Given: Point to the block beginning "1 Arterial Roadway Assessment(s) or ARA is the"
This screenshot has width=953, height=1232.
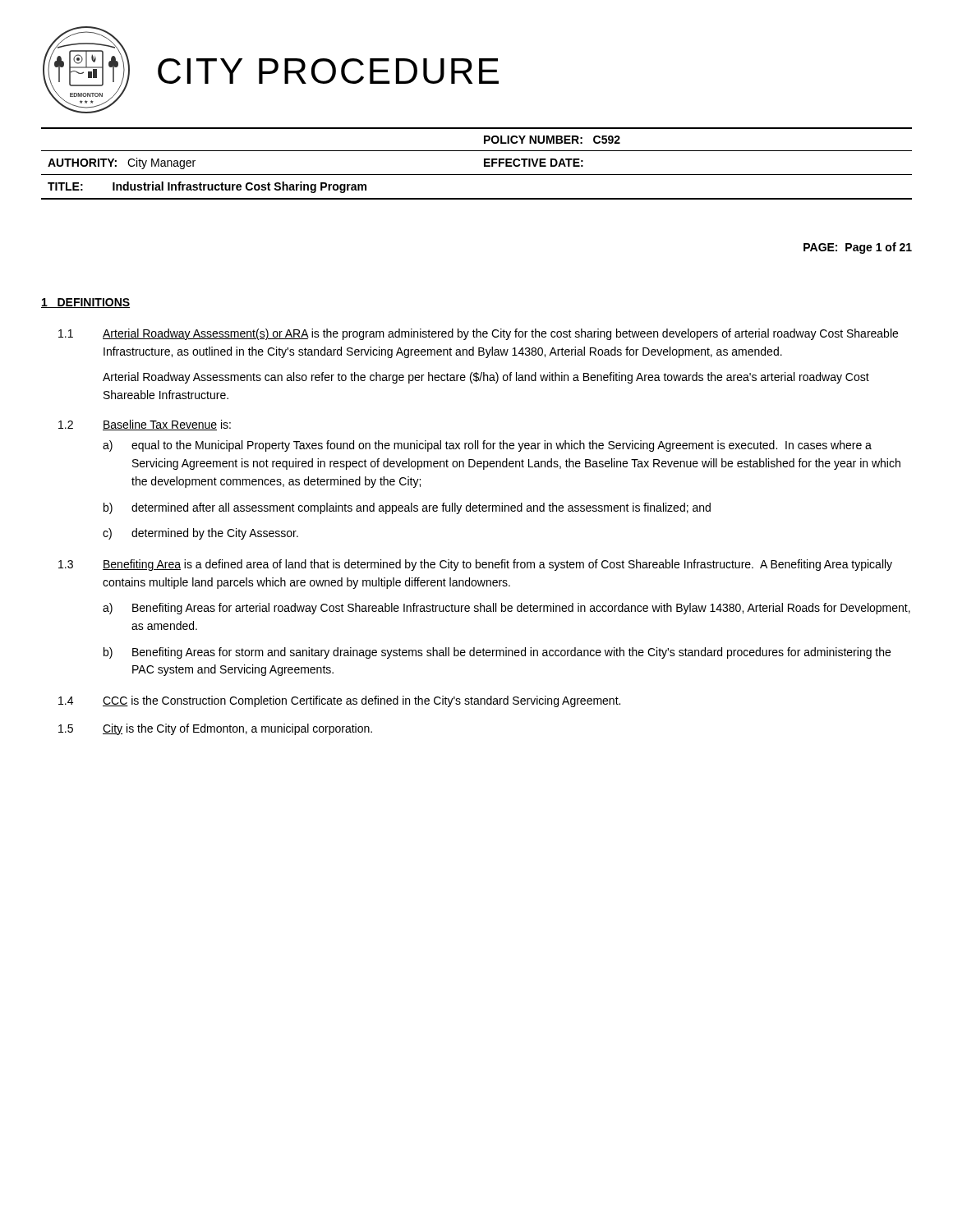Looking at the screenshot, I should [x=476, y=365].
